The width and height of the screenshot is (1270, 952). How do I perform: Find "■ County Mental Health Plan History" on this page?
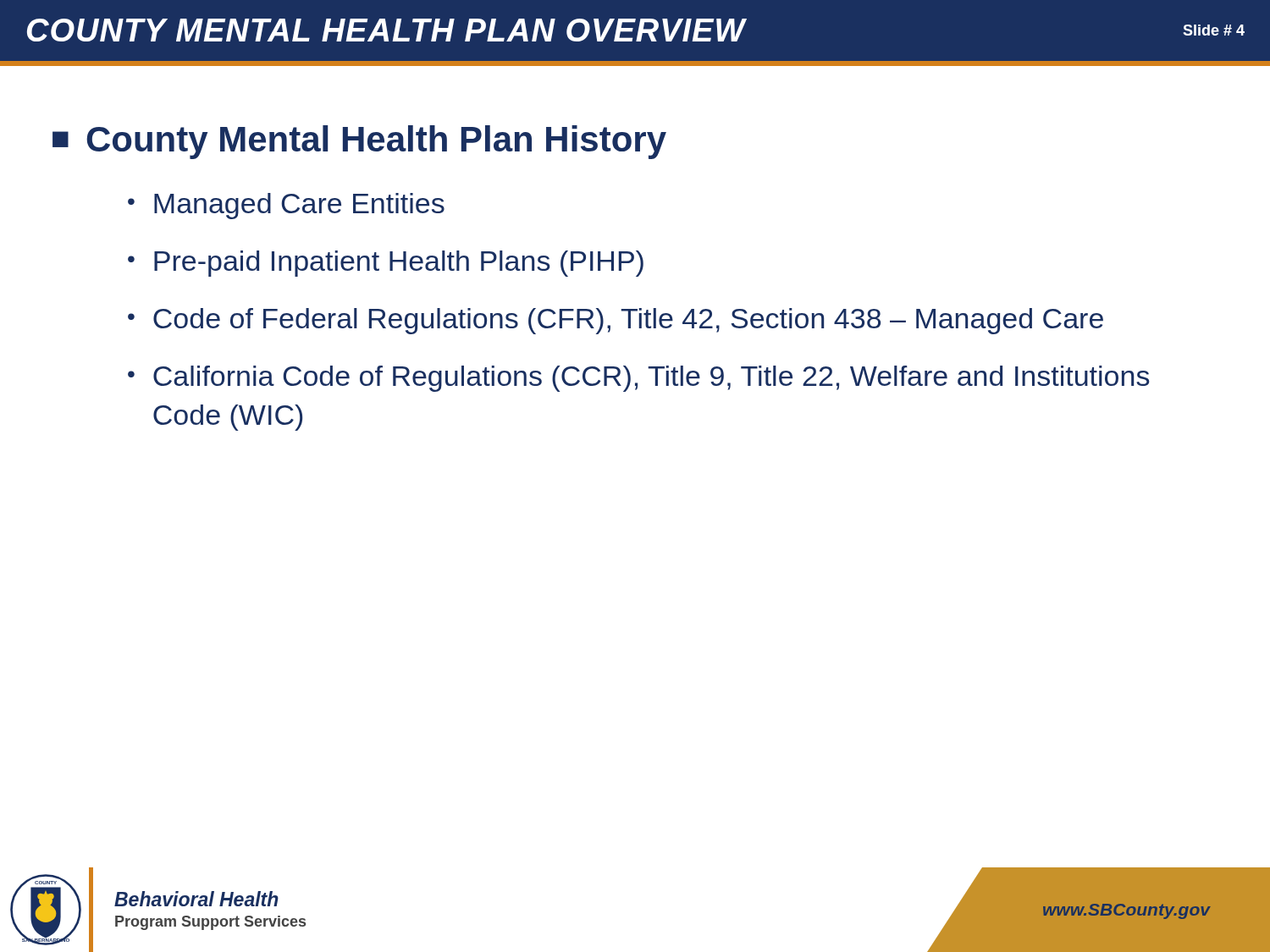tap(359, 140)
